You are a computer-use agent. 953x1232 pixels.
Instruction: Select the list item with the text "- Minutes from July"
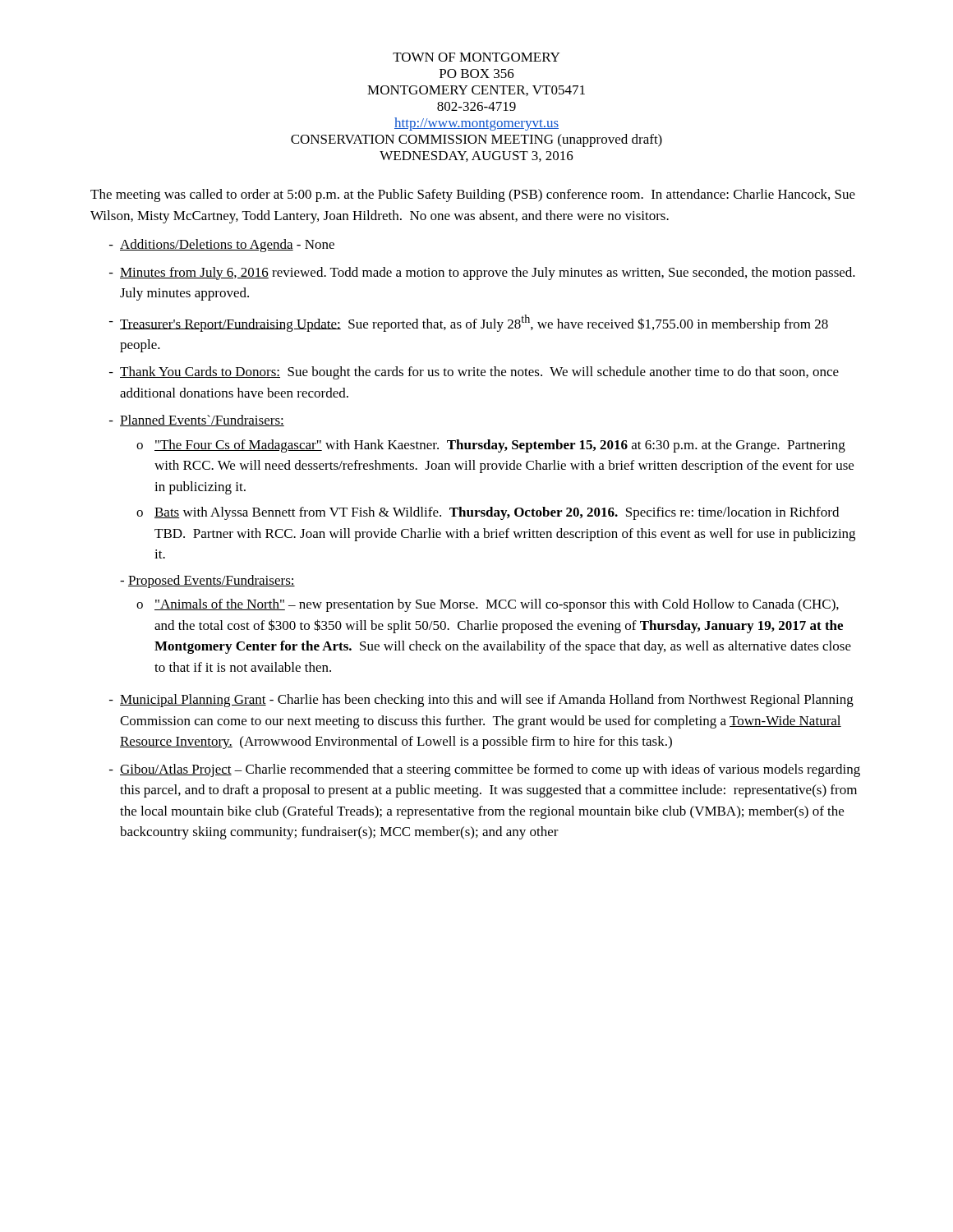click(476, 282)
